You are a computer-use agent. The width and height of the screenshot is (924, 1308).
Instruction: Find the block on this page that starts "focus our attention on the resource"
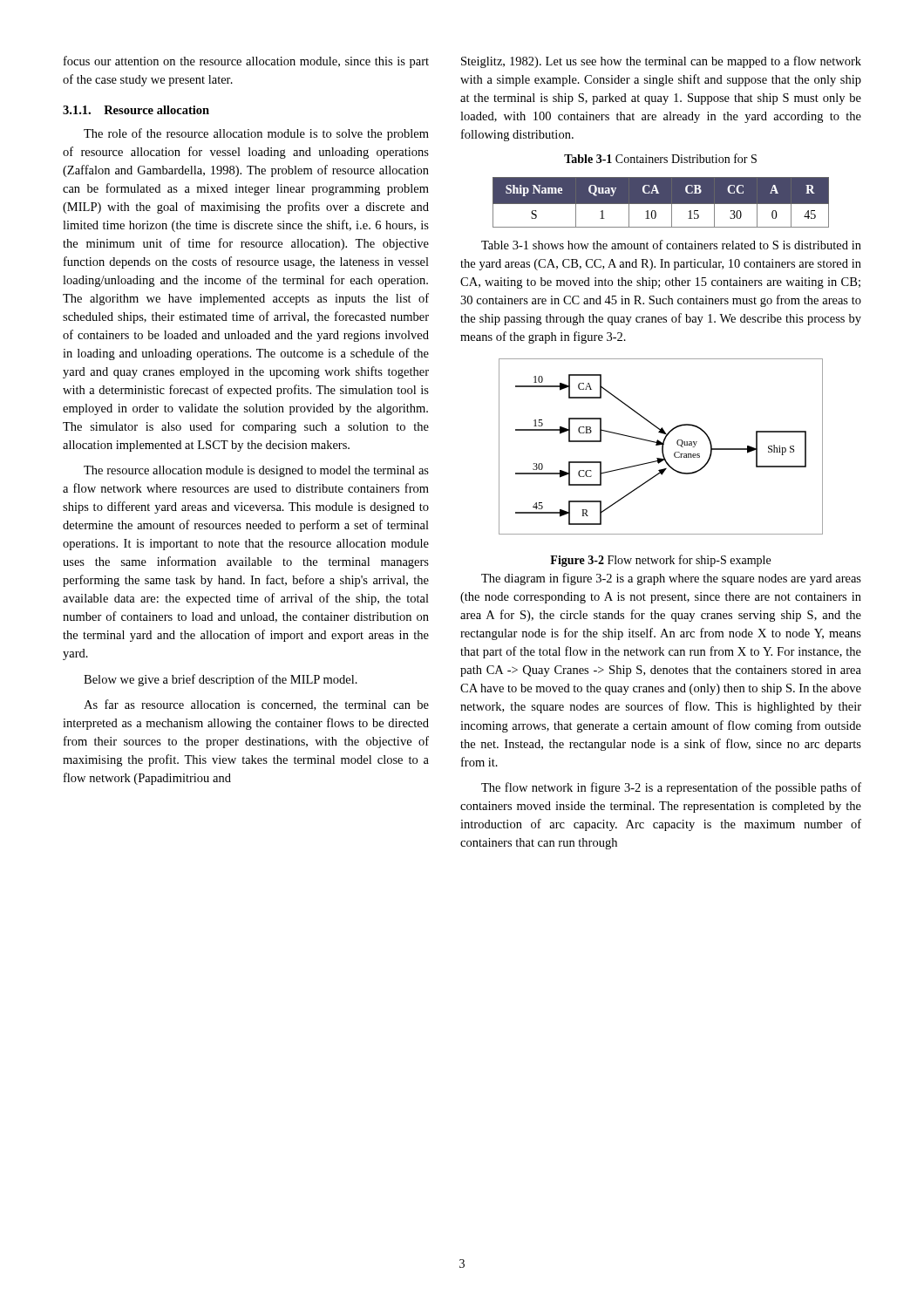(x=246, y=71)
